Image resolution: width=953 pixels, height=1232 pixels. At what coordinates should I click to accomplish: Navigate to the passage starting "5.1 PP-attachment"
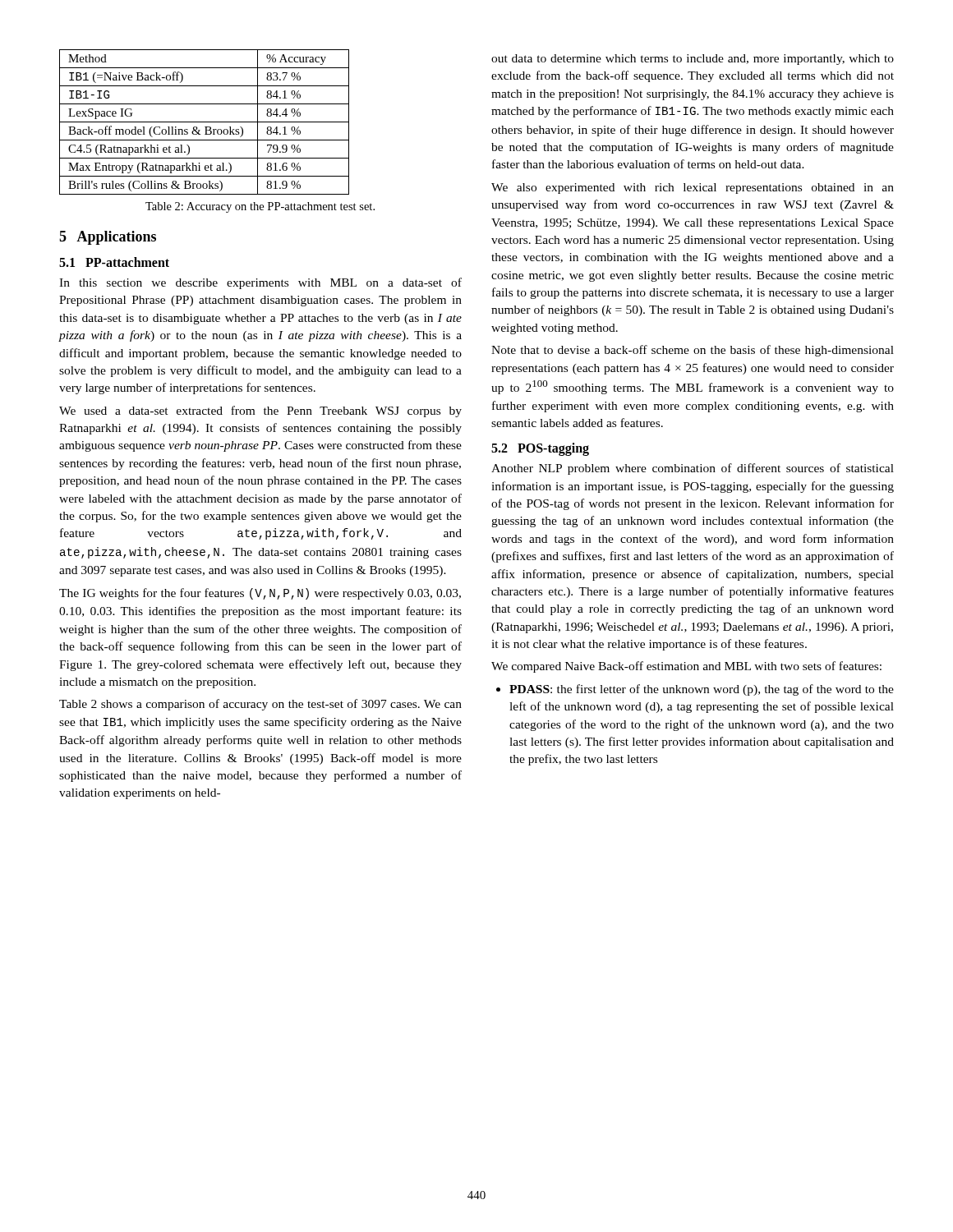[x=114, y=262]
